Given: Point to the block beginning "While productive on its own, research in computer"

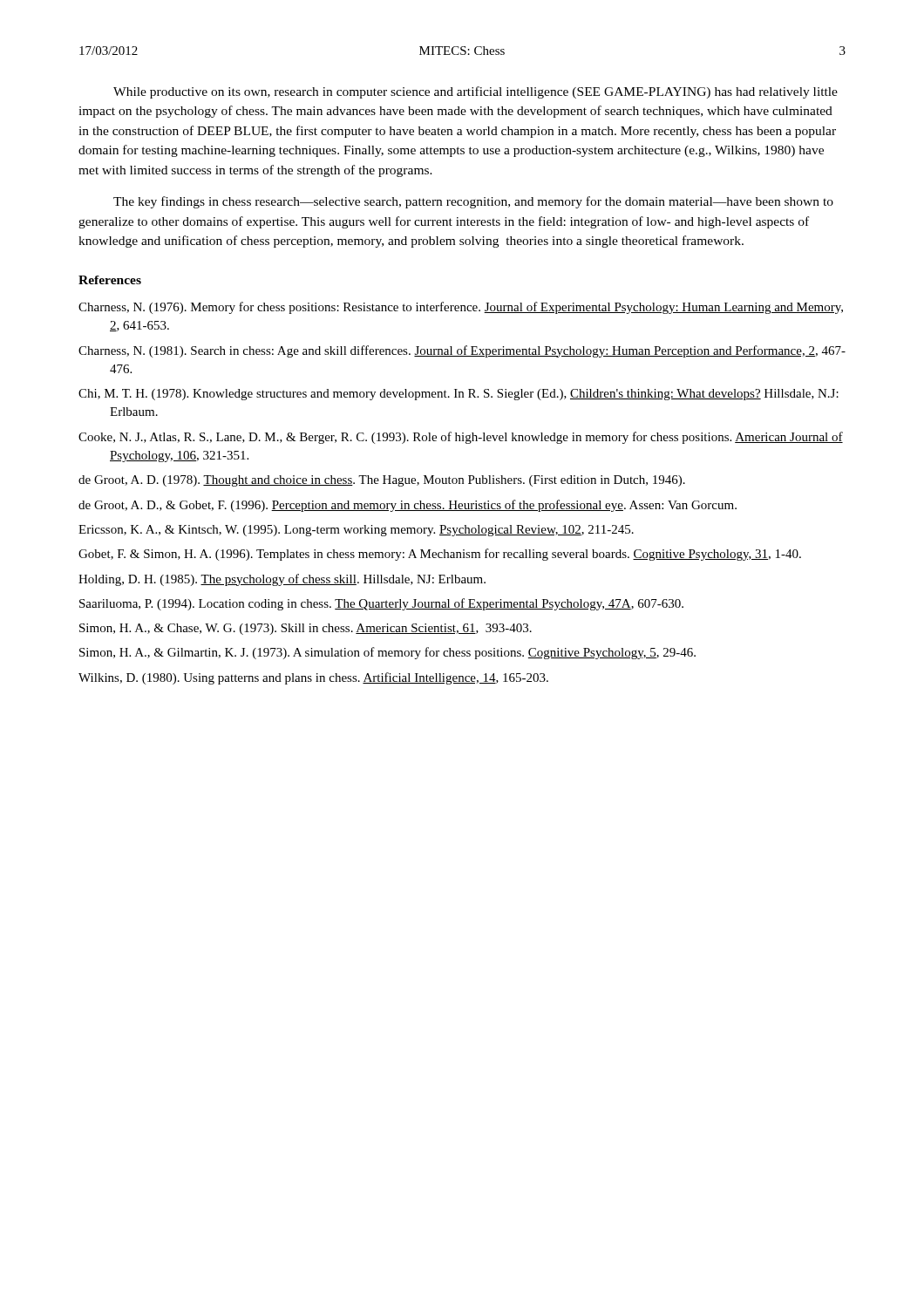Looking at the screenshot, I should pyautogui.click(x=458, y=130).
